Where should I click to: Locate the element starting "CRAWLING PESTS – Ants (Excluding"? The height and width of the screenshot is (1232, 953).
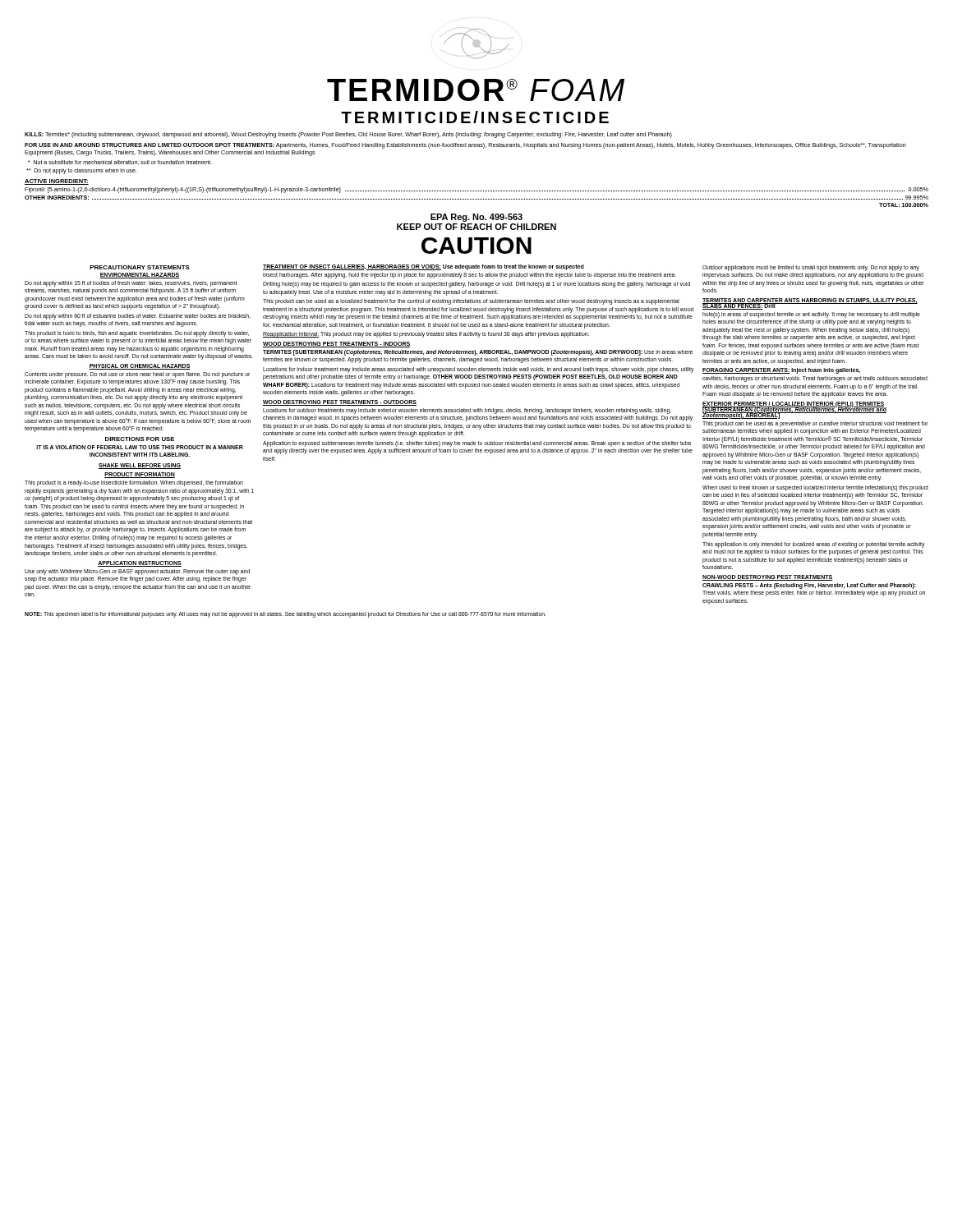click(x=815, y=593)
